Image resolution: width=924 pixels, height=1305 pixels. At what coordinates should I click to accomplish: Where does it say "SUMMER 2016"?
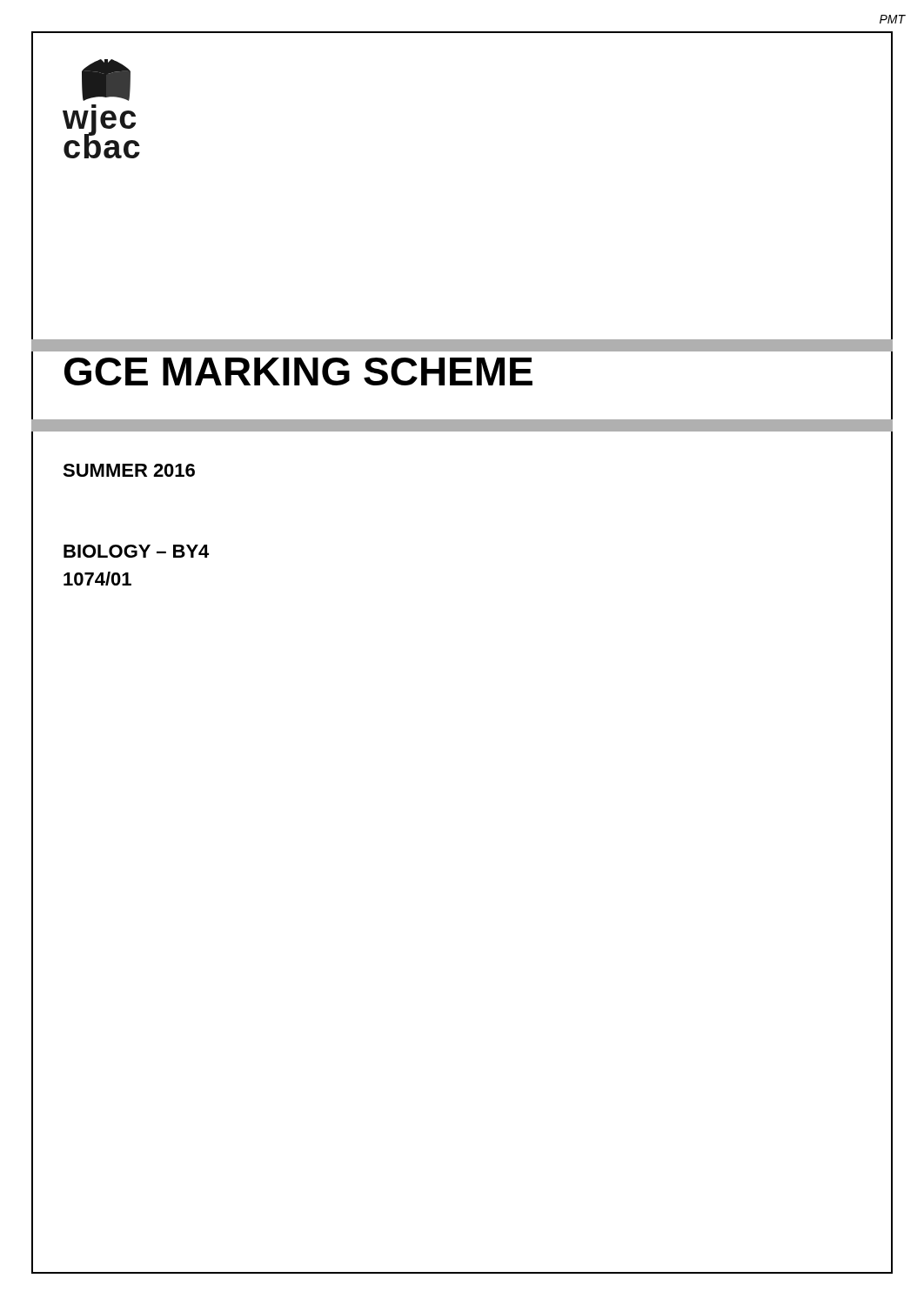point(129,470)
